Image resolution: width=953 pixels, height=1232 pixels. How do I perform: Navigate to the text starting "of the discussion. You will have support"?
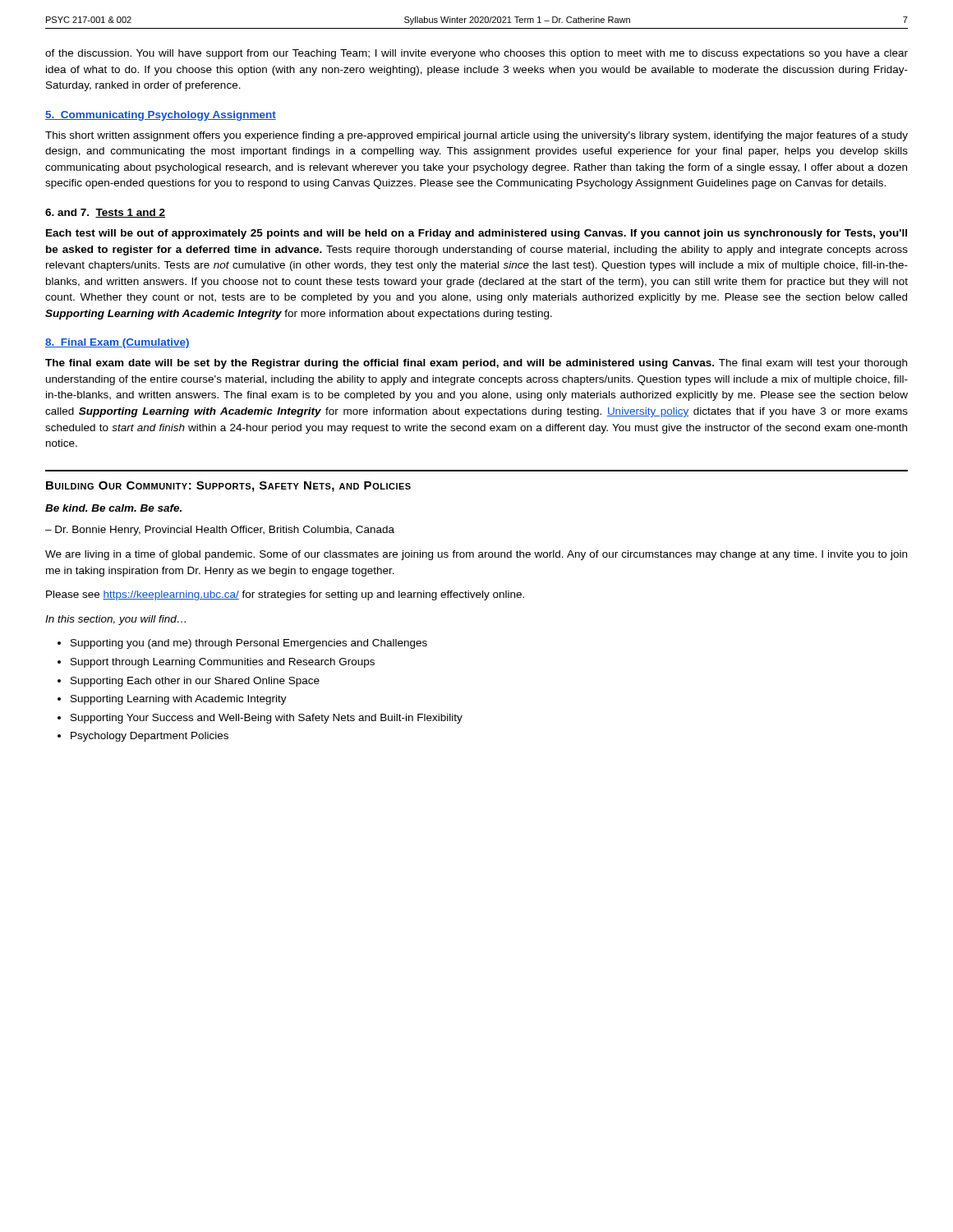(476, 69)
